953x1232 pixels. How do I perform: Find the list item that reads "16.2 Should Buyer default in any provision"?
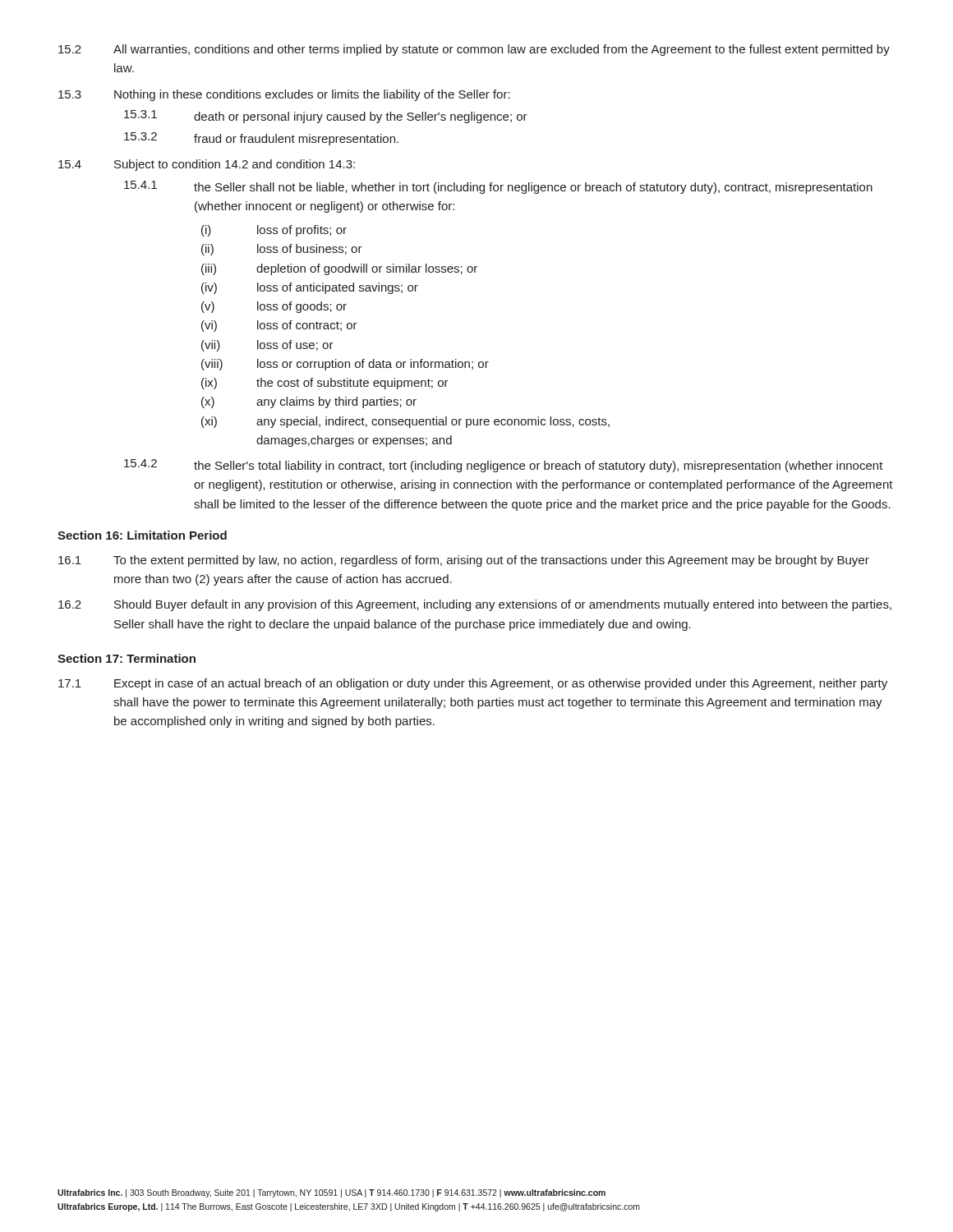click(476, 614)
